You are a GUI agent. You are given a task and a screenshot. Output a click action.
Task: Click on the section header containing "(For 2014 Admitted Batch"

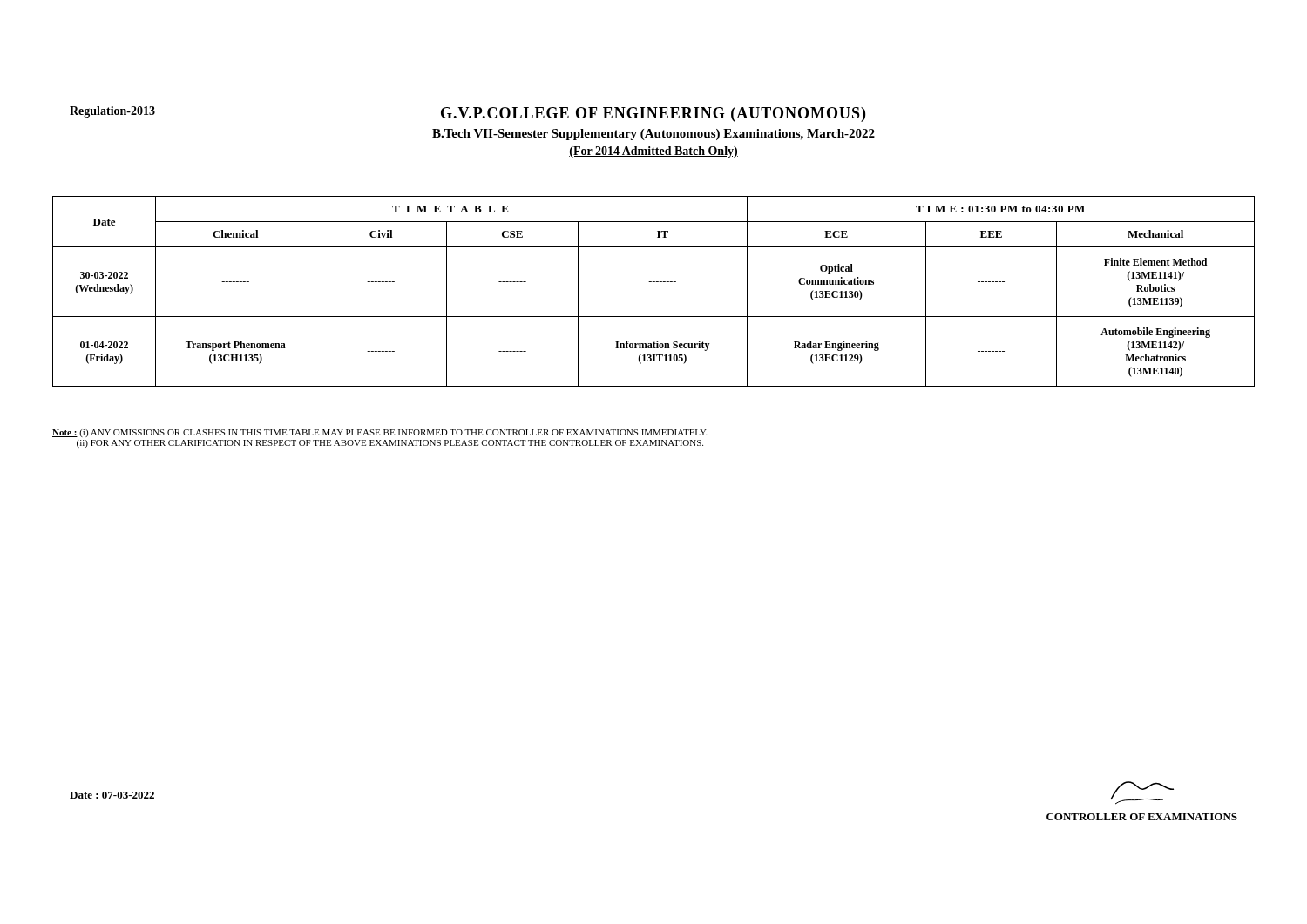(654, 151)
